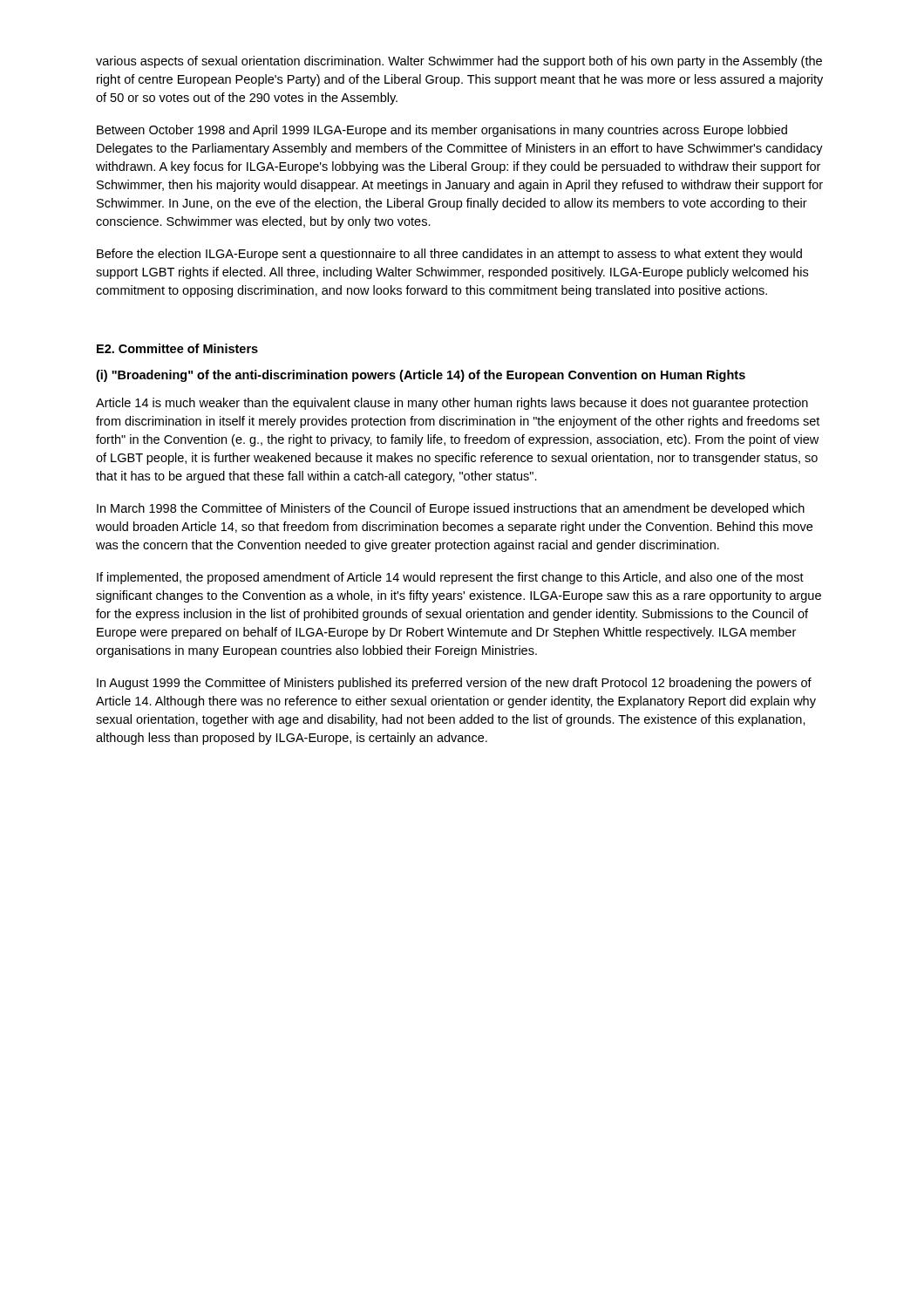Click the passage that begins "Between October 1998"
Image resolution: width=924 pixels, height=1308 pixels.
tap(459, 176)
